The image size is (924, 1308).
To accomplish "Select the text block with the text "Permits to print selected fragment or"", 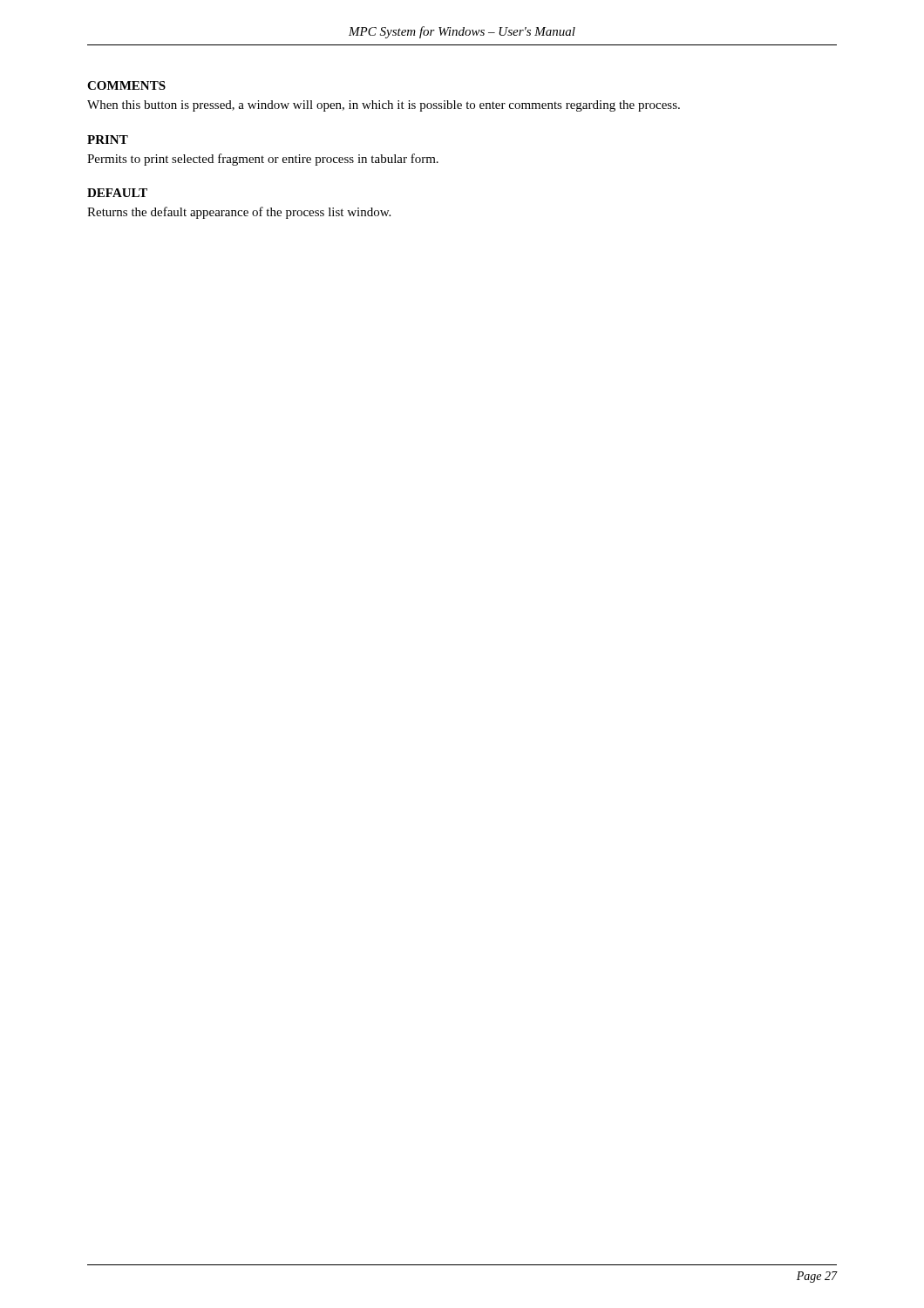I will point(263,158).
